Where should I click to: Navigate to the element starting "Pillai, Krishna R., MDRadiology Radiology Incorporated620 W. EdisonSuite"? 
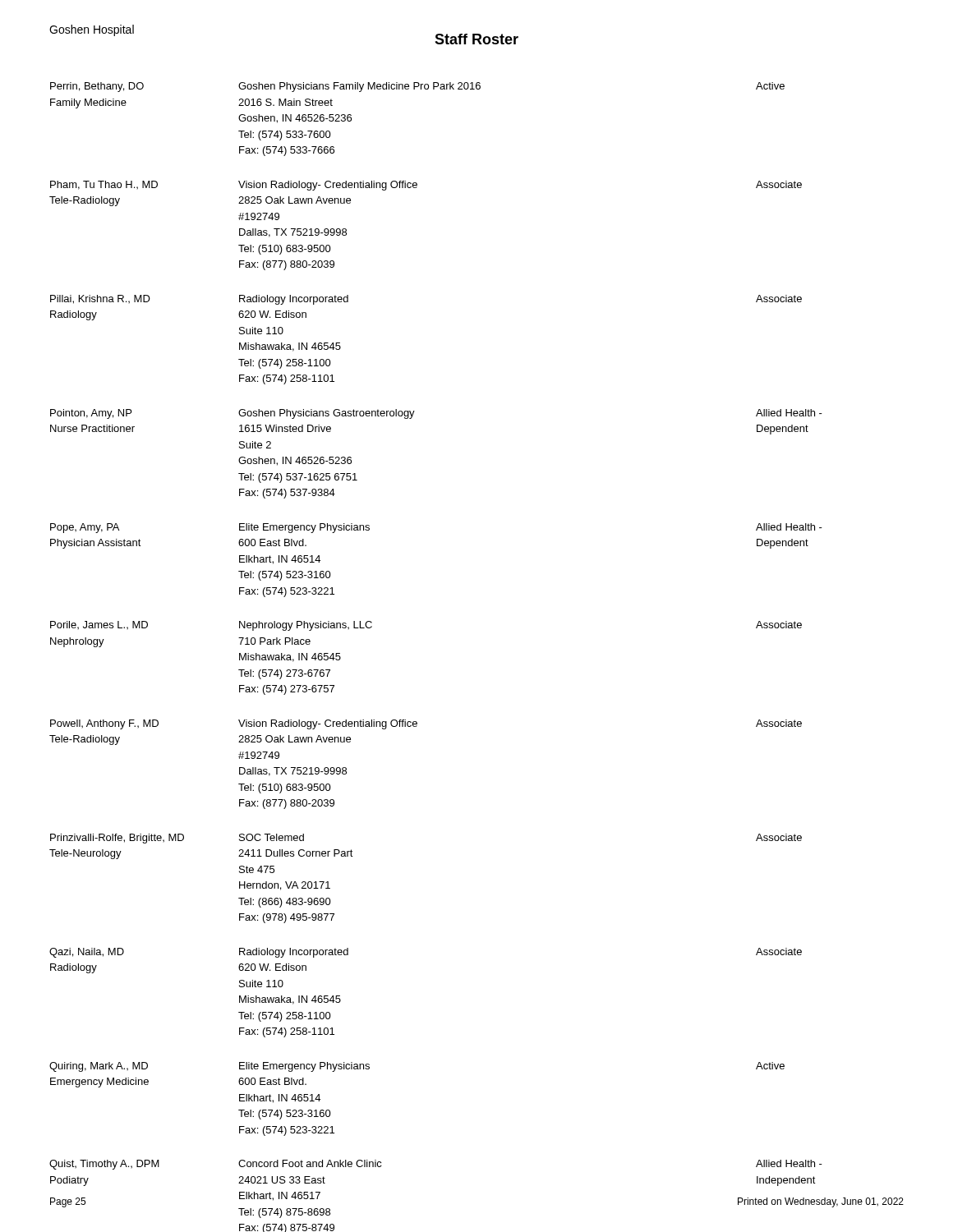101,299
